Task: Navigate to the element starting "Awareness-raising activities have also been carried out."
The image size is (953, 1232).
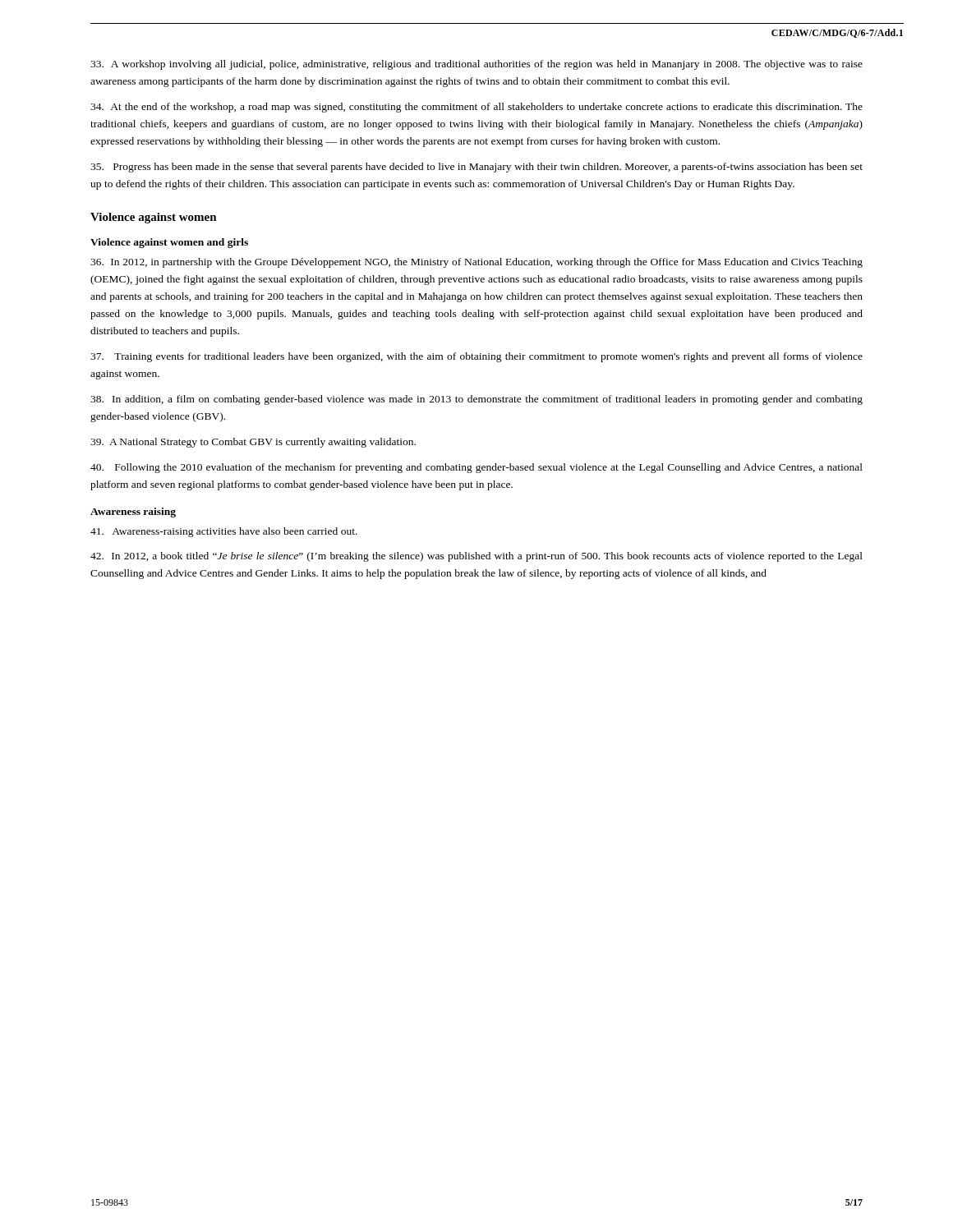Action: [224, 531]
